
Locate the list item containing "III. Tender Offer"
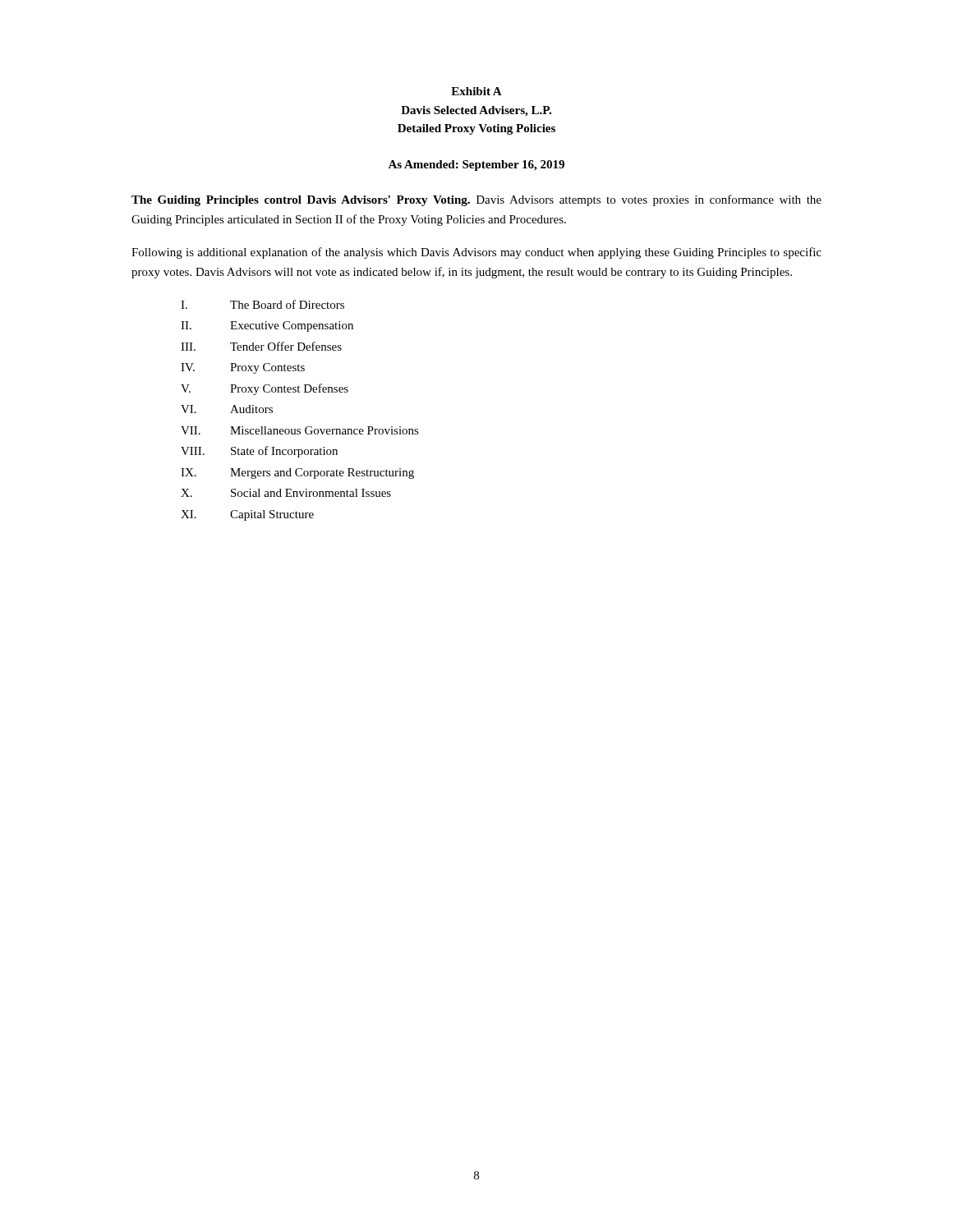click(261, 346)
